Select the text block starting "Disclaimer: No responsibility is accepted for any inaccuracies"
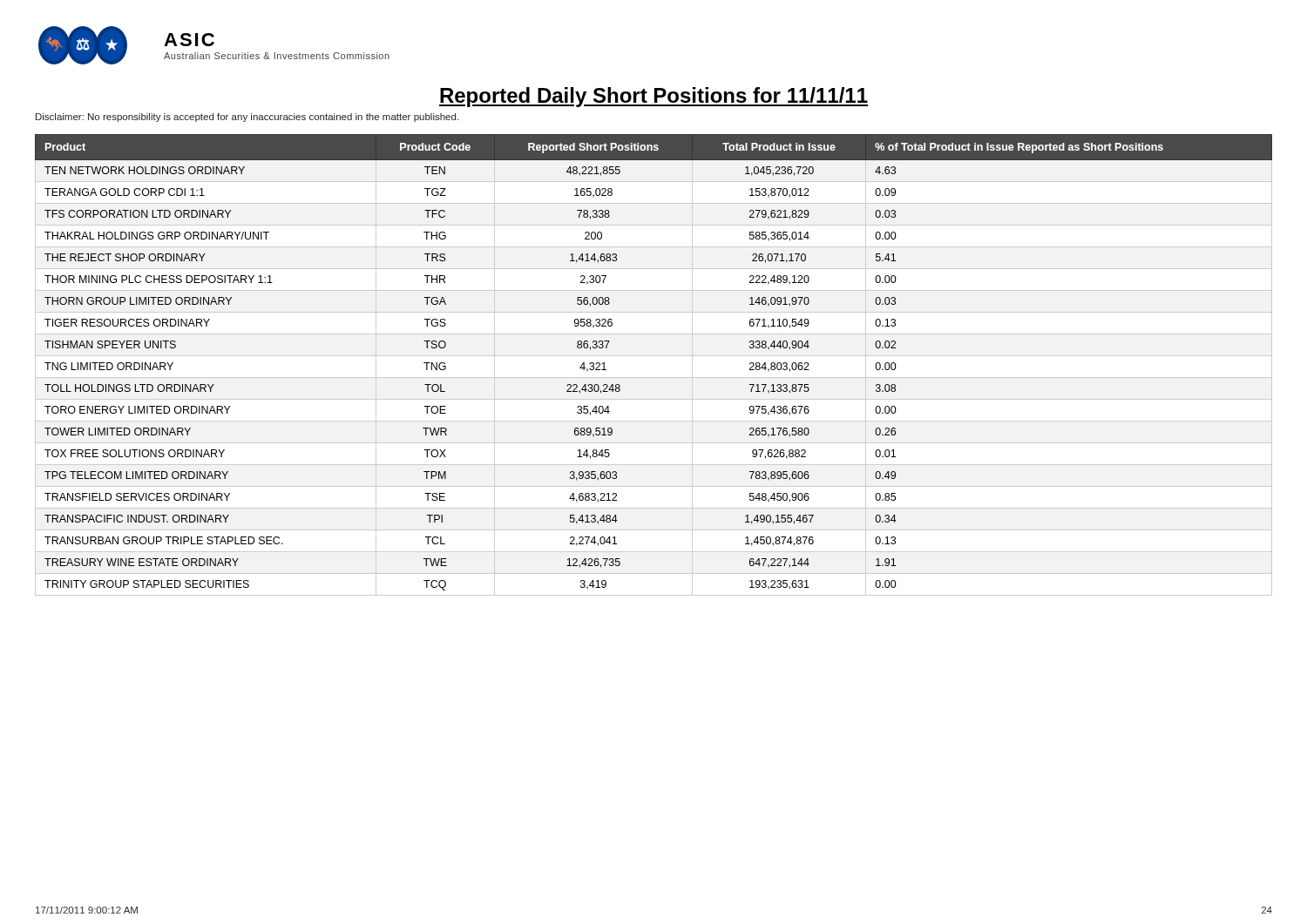 [x=247, y=117]
